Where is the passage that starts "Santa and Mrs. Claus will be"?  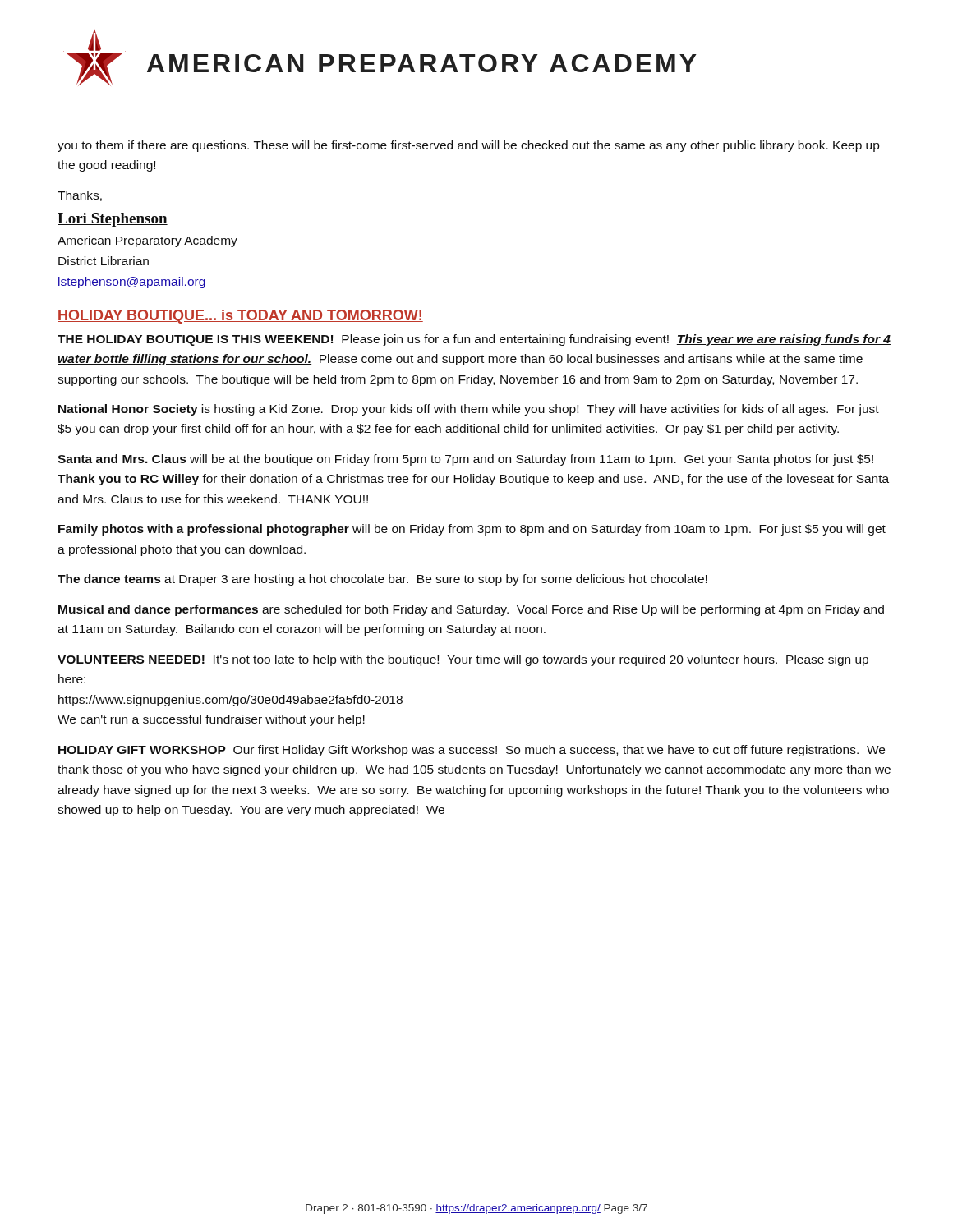click(473, 479)
